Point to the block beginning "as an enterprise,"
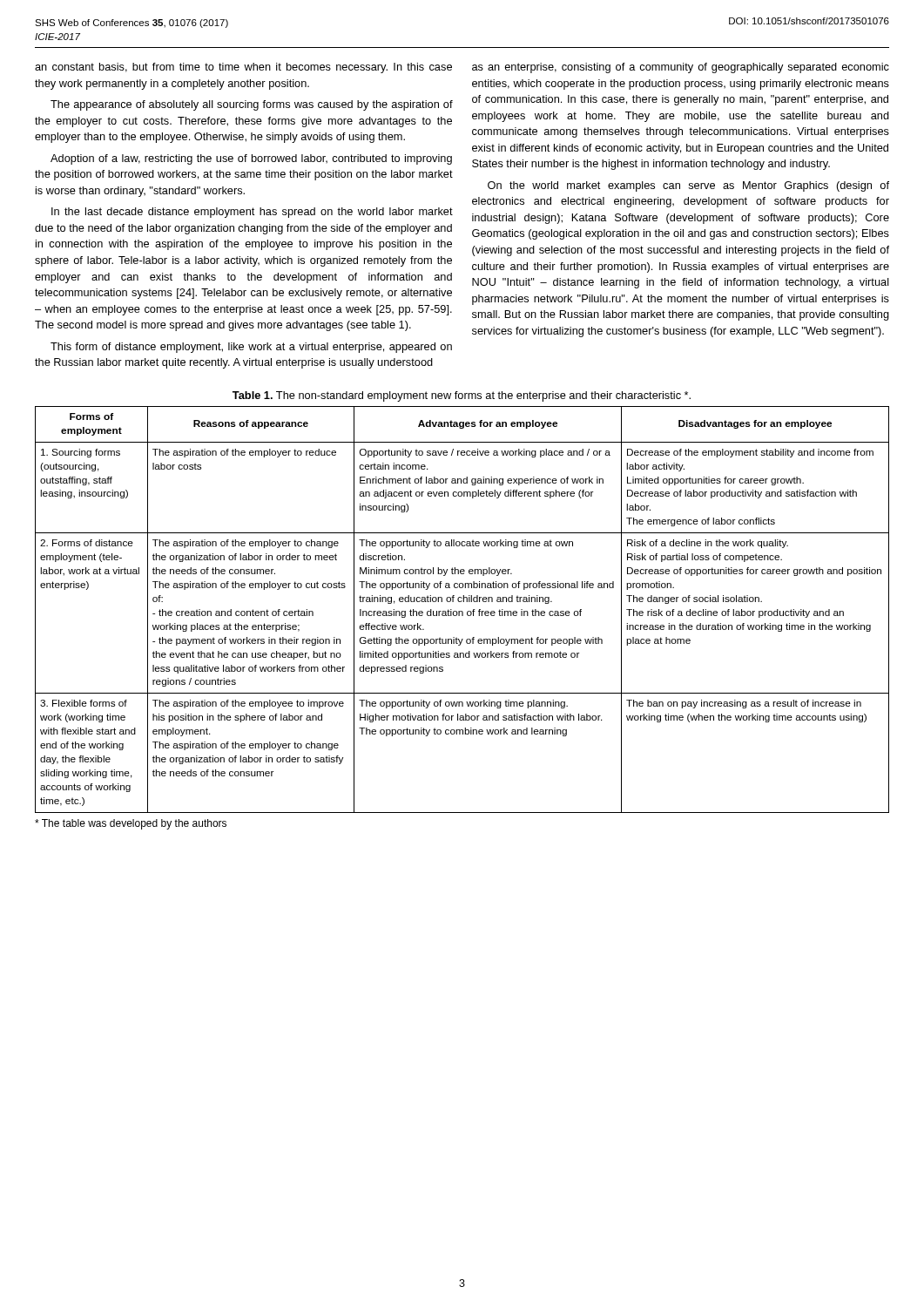 [680, 199]
